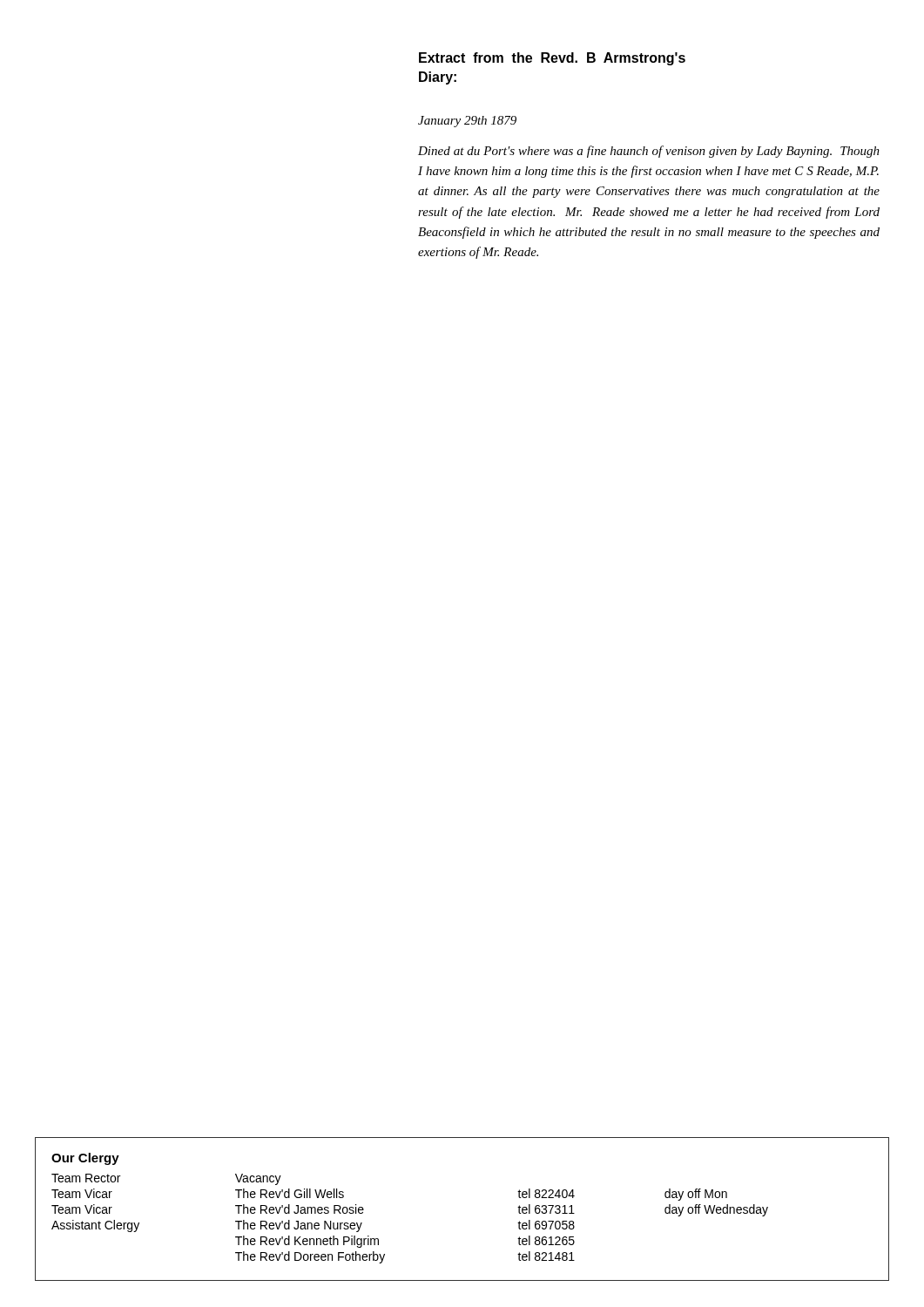
Task: Find the text block that reads "Dined at du Port's"
Action: (x=649, y=202)
